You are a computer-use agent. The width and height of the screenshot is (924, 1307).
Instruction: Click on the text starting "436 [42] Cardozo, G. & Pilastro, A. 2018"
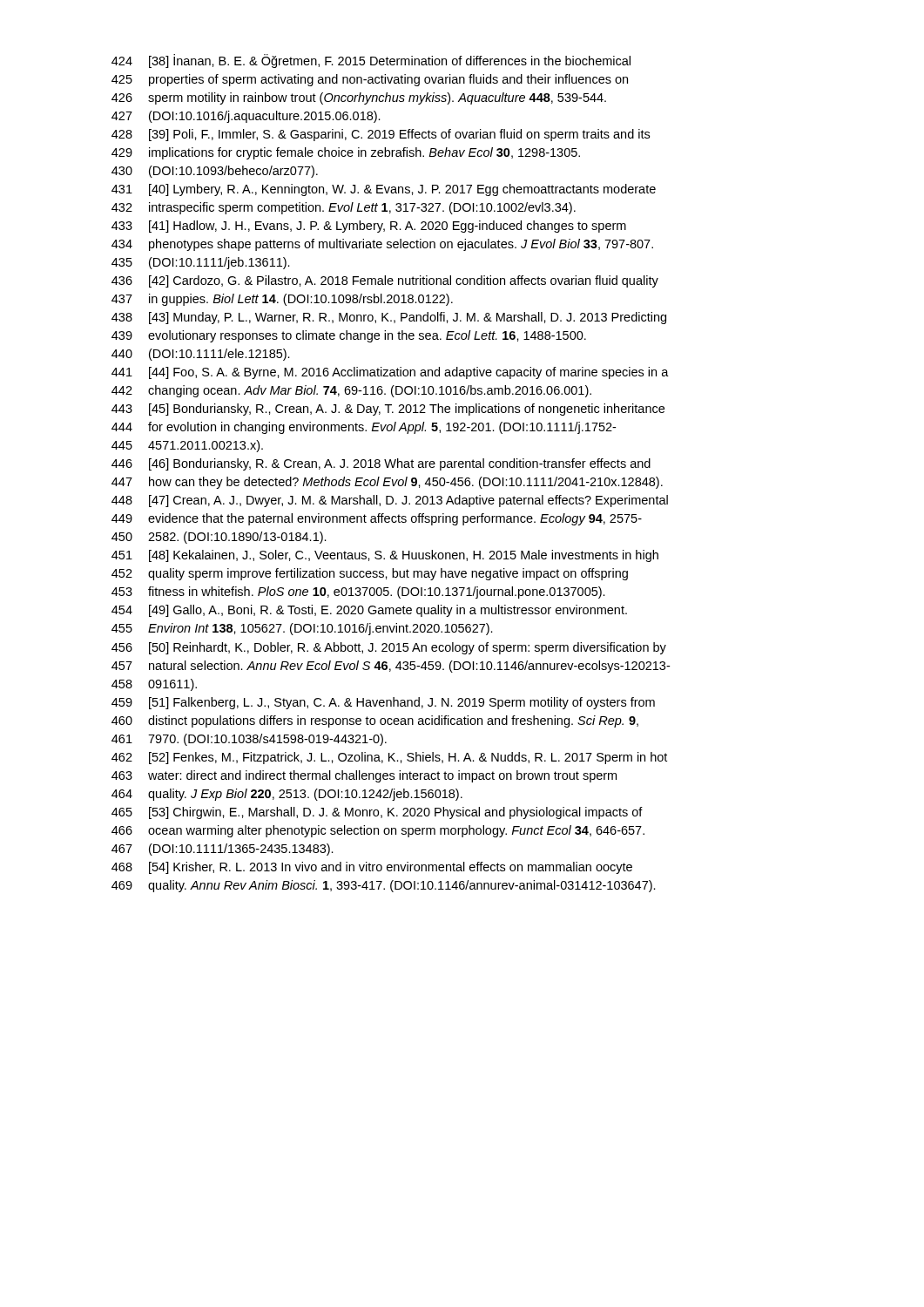462,281
